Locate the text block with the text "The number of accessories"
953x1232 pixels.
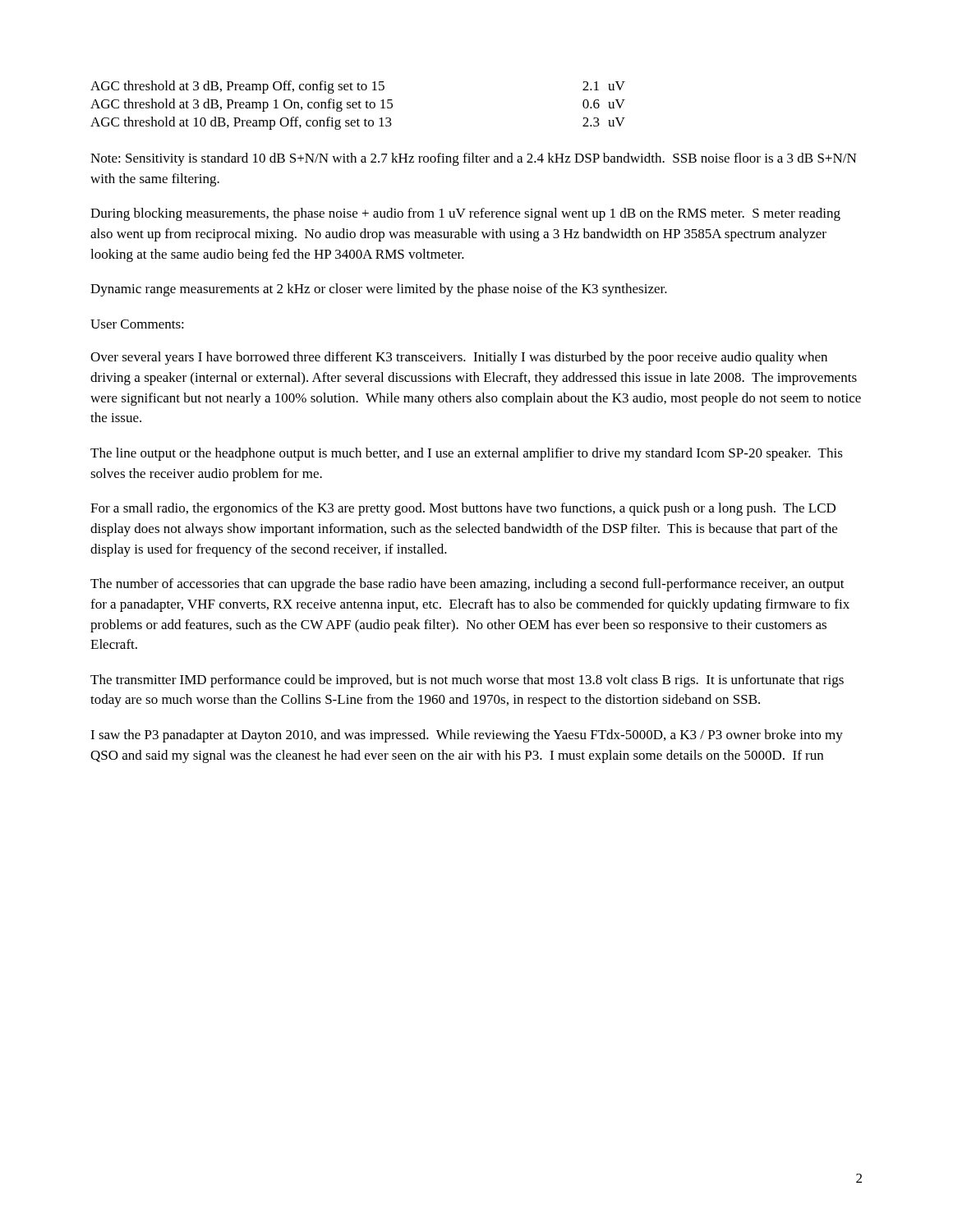click(x=470, y=614)
